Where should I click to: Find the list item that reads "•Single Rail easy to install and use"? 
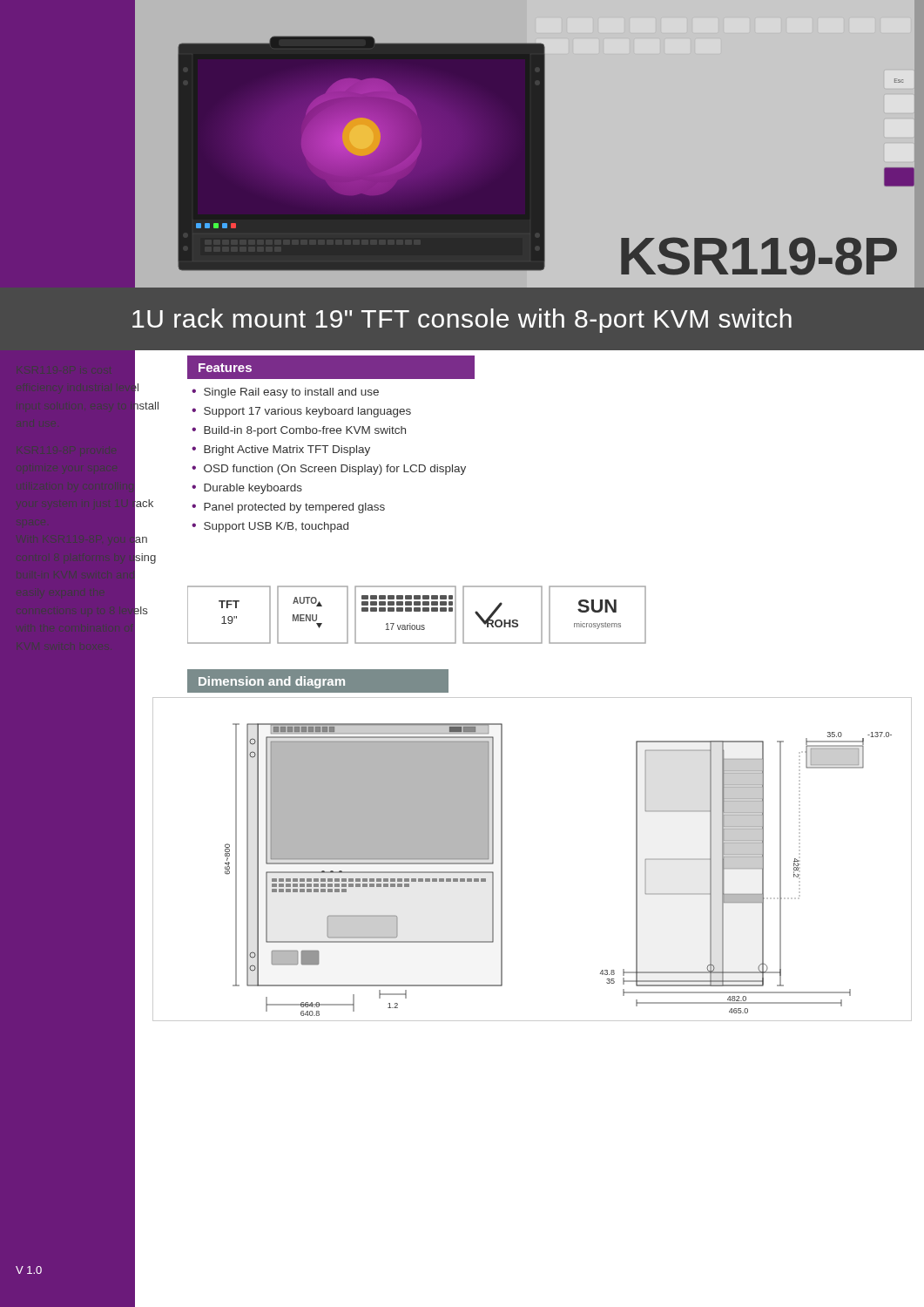coord(285,391)
